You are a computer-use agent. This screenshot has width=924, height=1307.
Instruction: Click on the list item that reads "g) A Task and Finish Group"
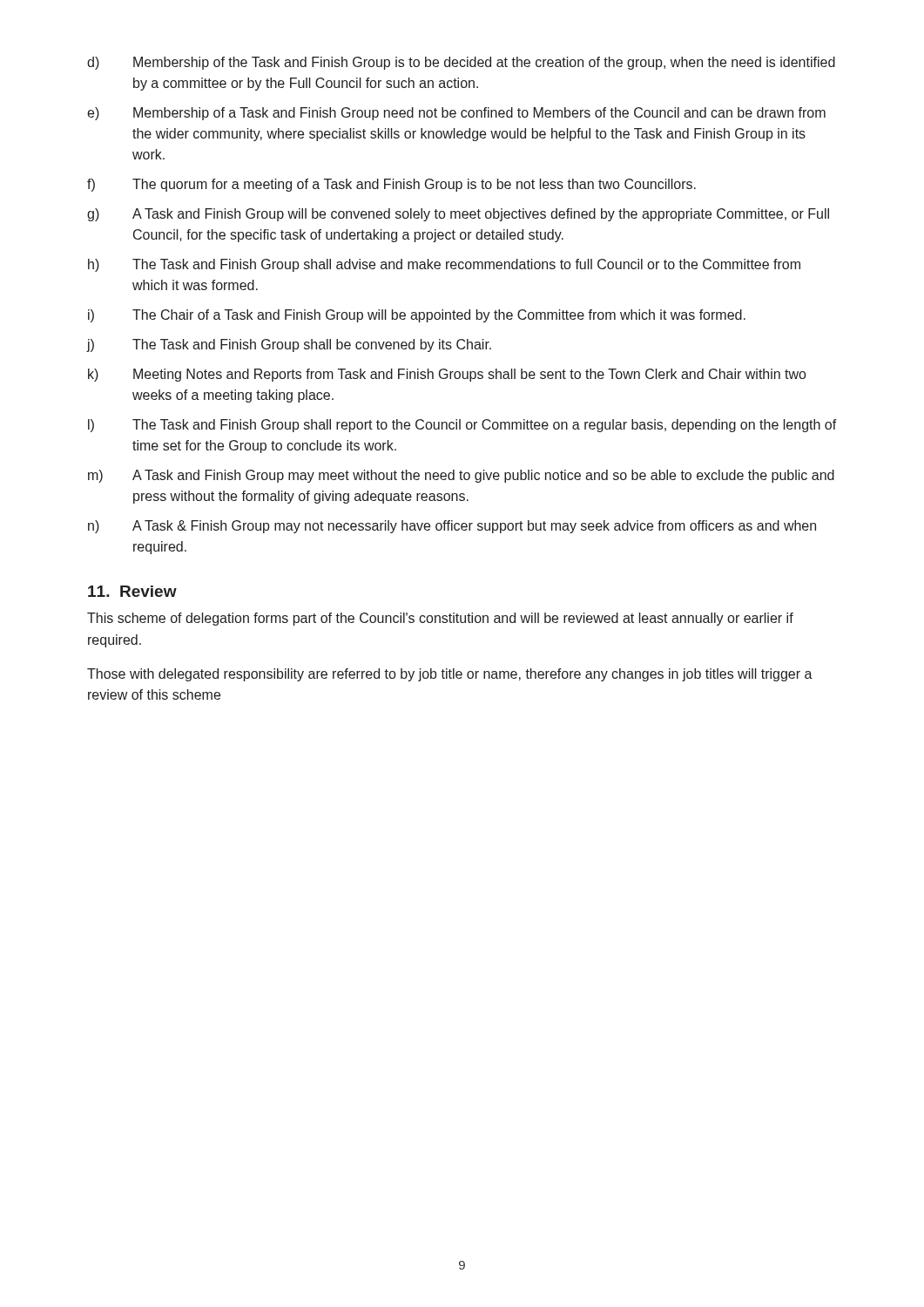coord(462,225)
